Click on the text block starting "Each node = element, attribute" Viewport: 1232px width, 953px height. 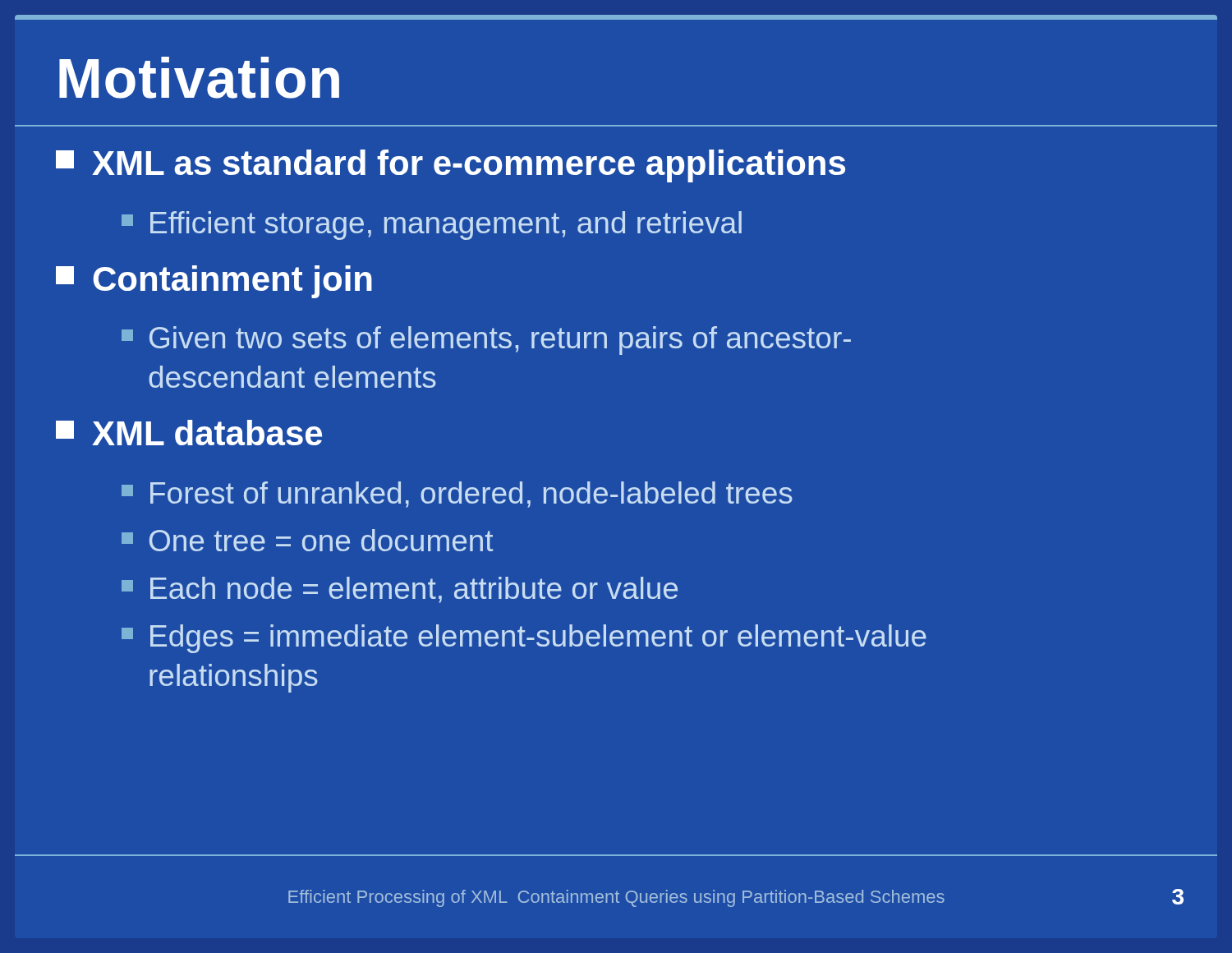point(400,589)
